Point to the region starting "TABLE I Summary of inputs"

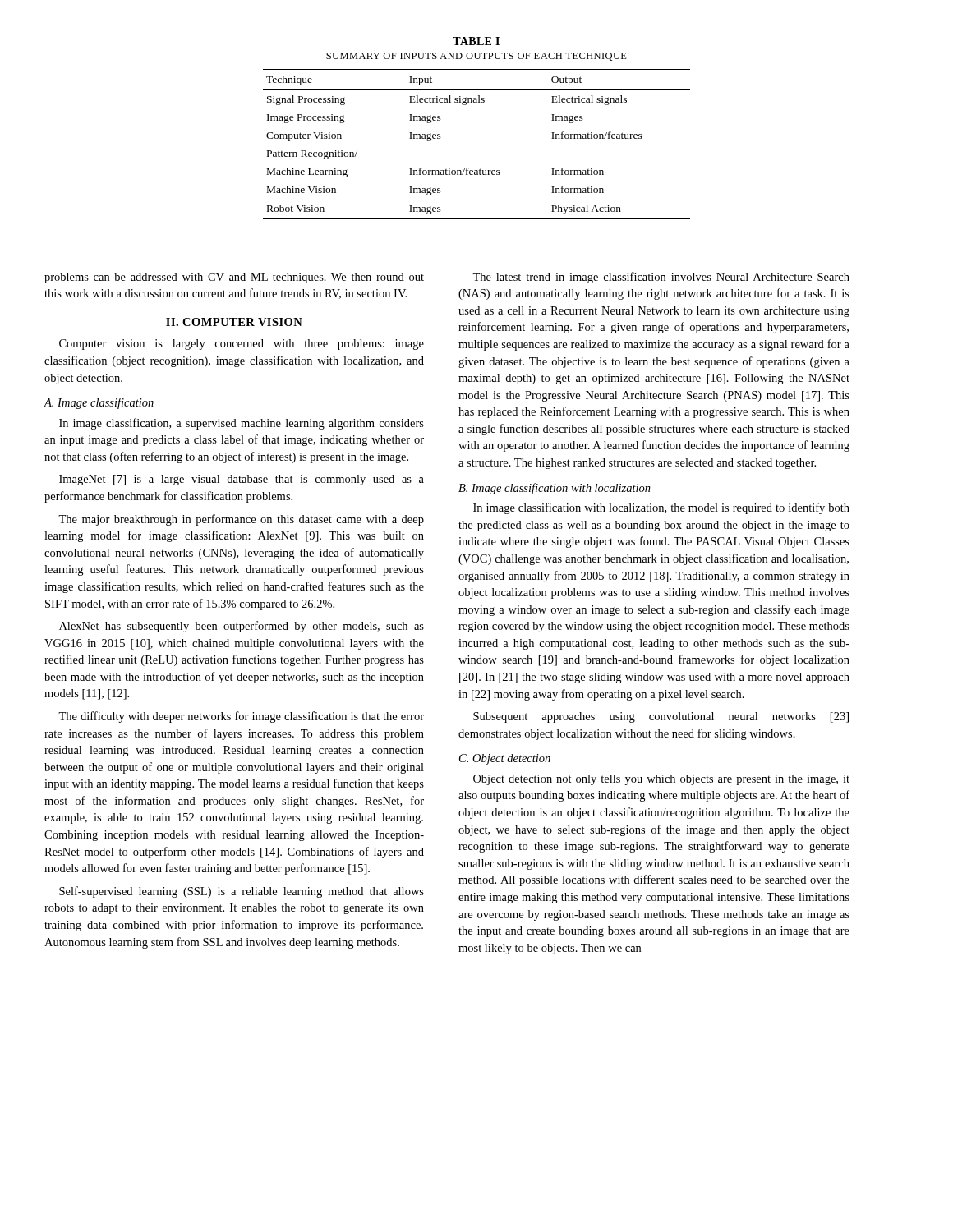pos(476,49)
